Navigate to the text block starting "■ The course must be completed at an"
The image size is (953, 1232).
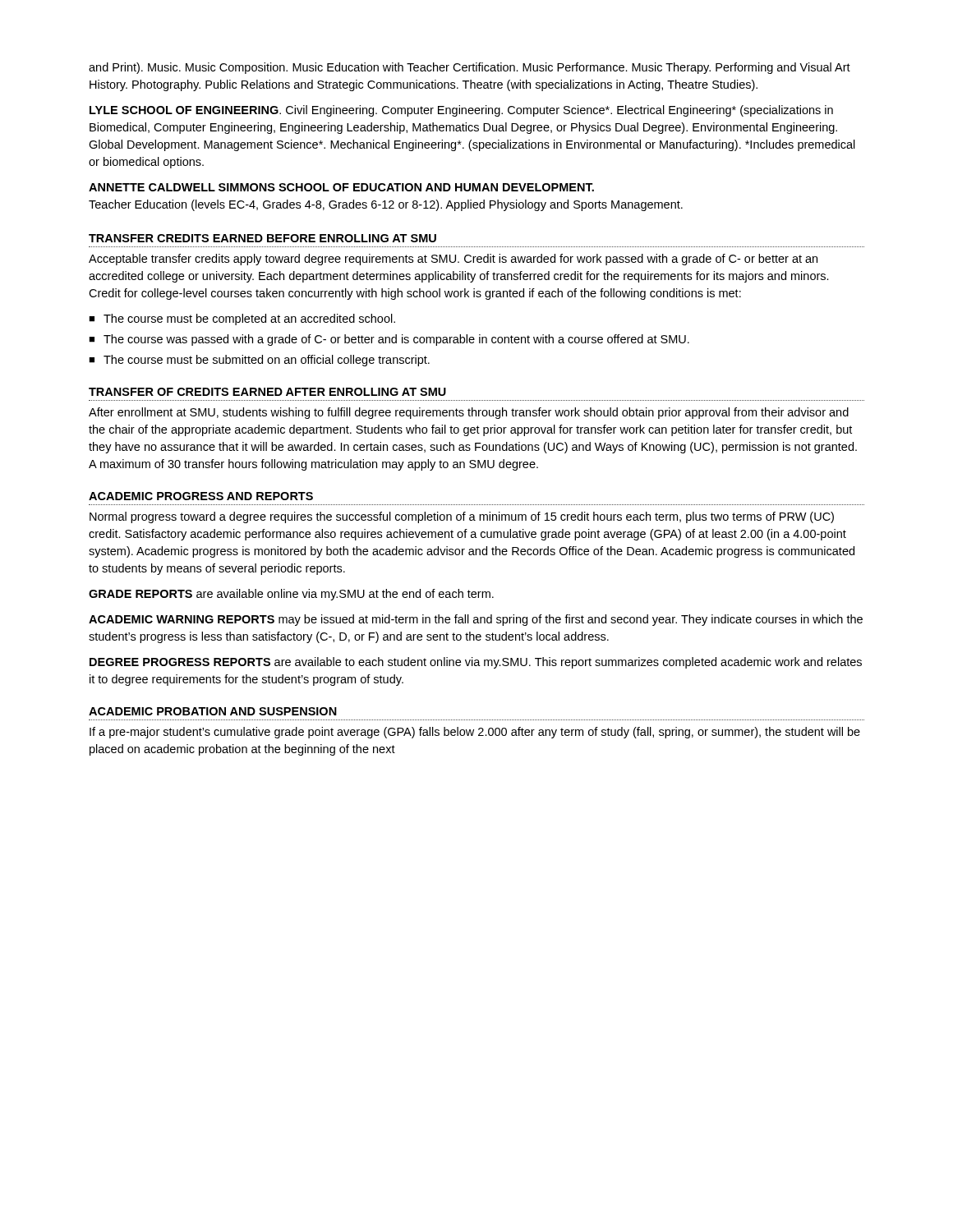pyautogui.click(x=242, y=319)
